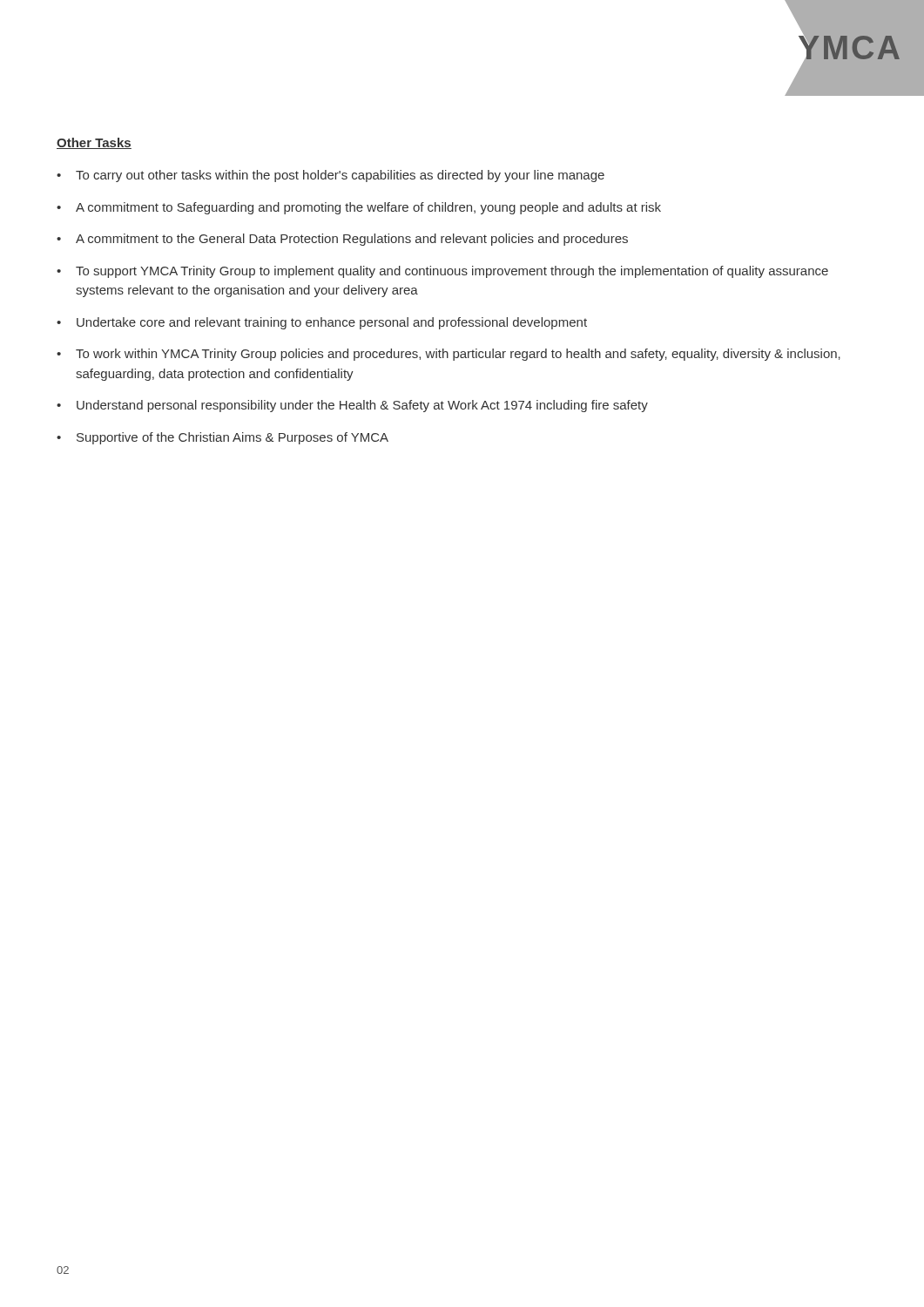Image resolution: width=924 pixels, height=1307 pixels.
Task: Click on the logo
Action: pyautogui.click(x=846, y=57)
